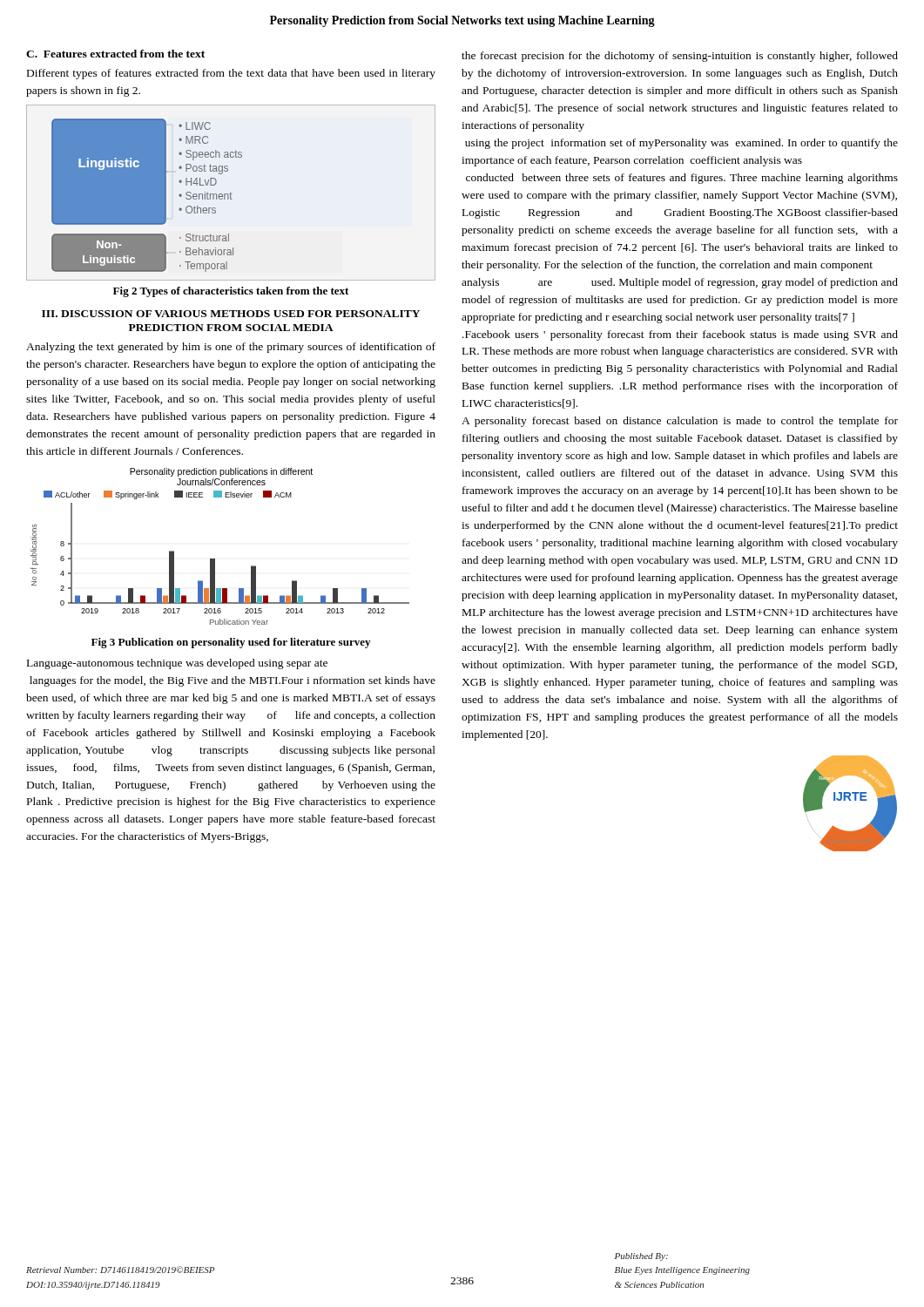Point to the caption beginning "Fig 3 Publication on personality used"
924x1307 pixels.
tap(231, 641)
